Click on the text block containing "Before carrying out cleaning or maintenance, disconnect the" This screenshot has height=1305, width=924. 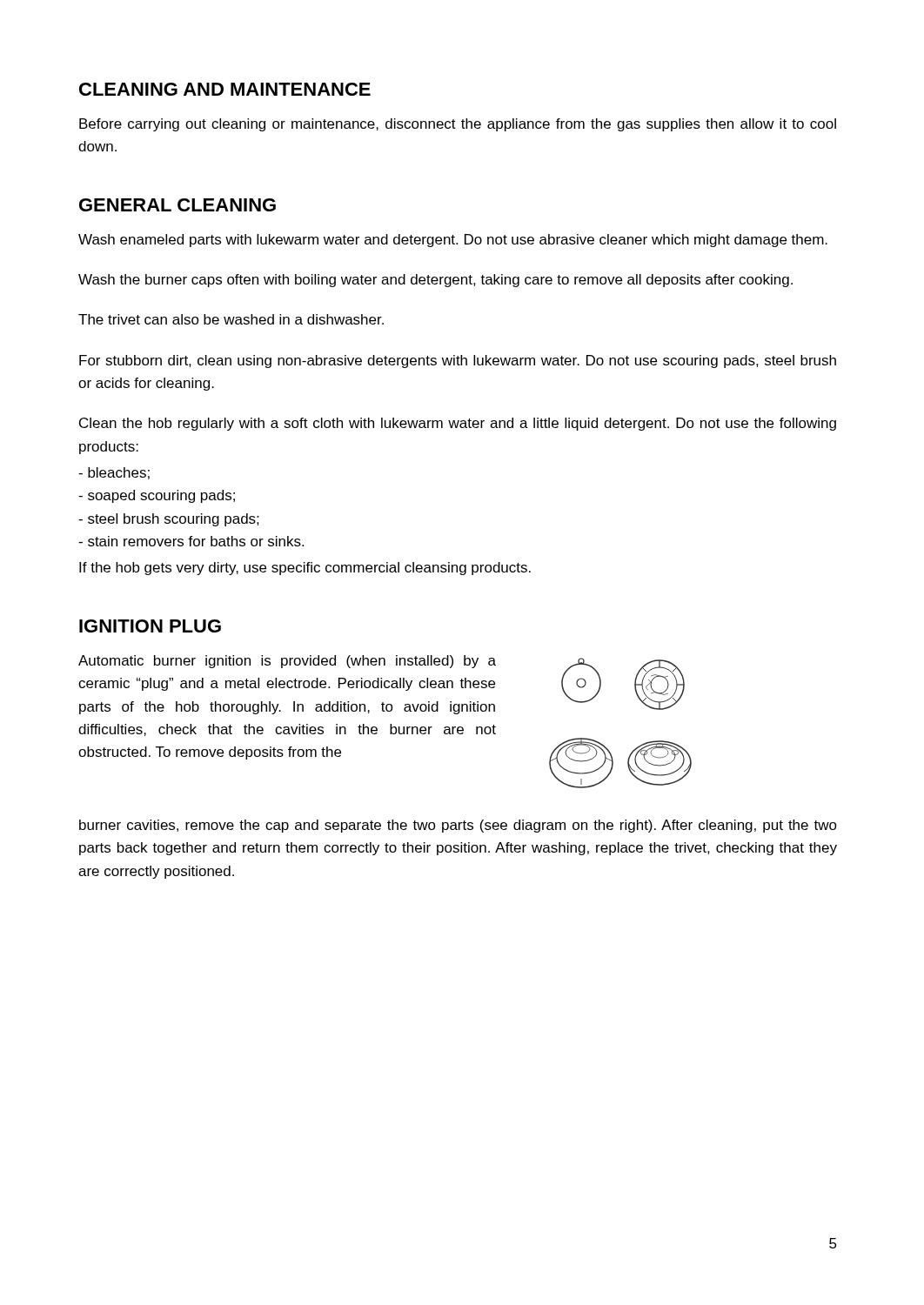(x=458, y=135)
